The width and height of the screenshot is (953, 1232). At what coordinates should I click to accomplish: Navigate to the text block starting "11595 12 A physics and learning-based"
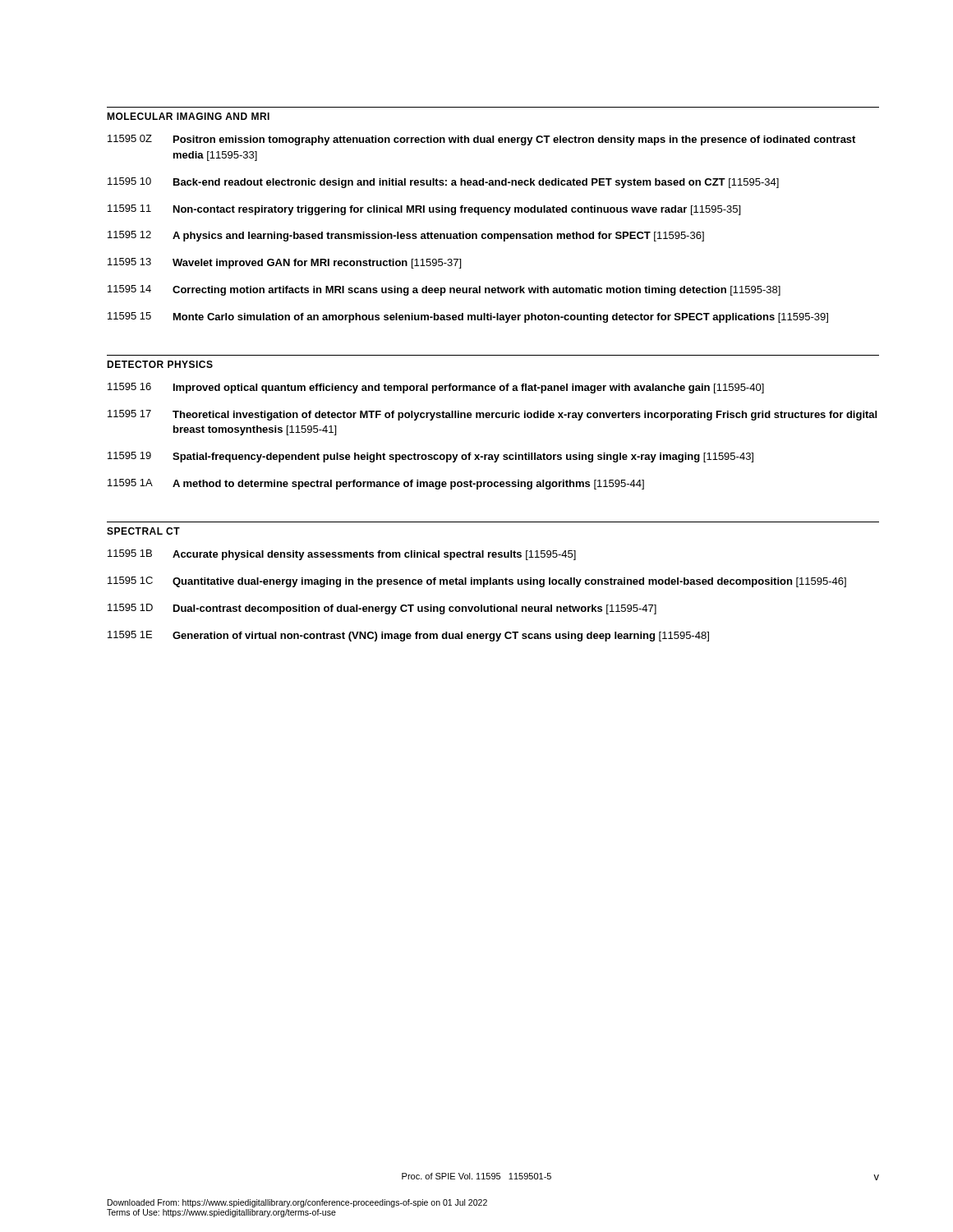(493, 236)
